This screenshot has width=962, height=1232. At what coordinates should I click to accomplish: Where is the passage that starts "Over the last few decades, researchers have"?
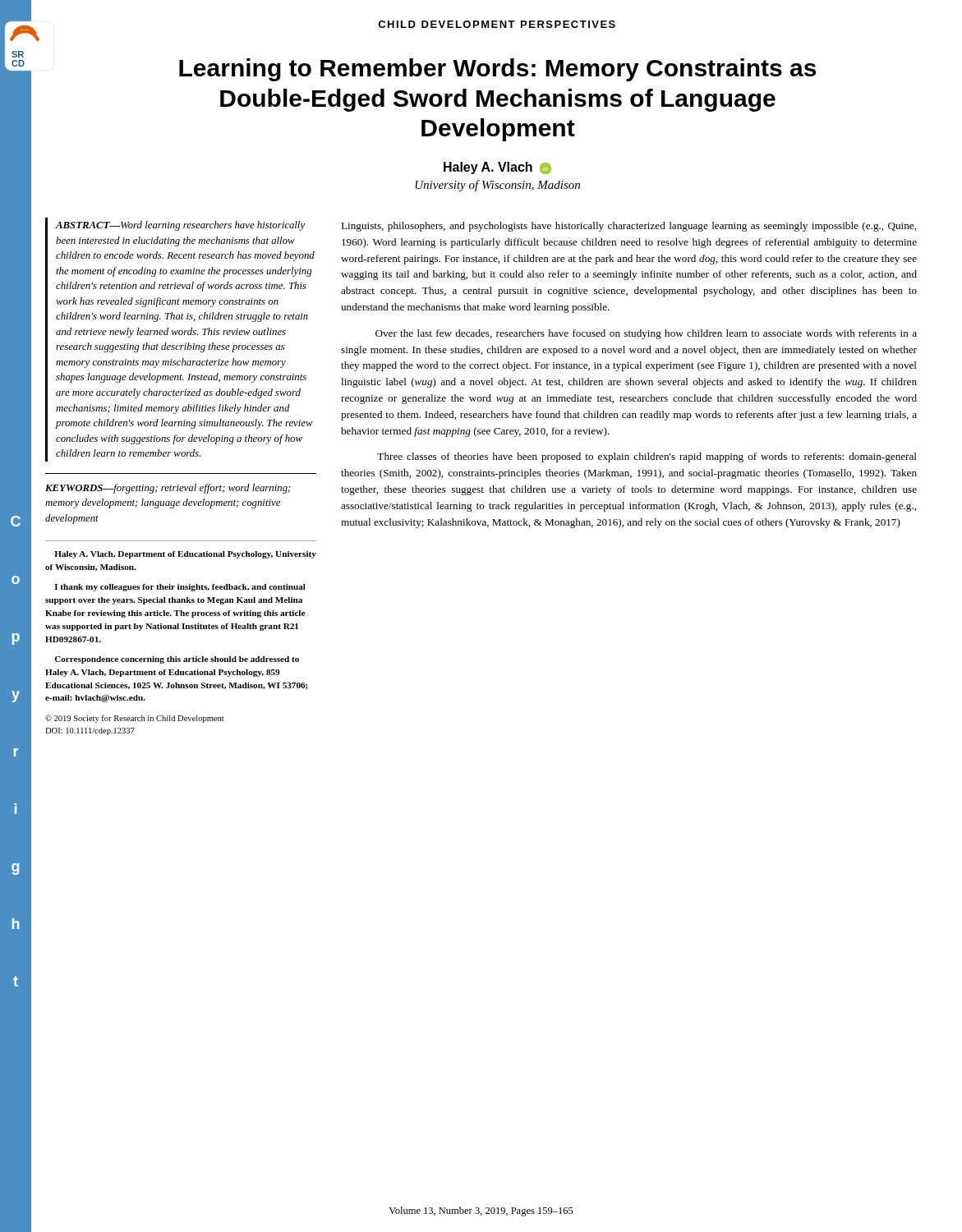[629, 382]
